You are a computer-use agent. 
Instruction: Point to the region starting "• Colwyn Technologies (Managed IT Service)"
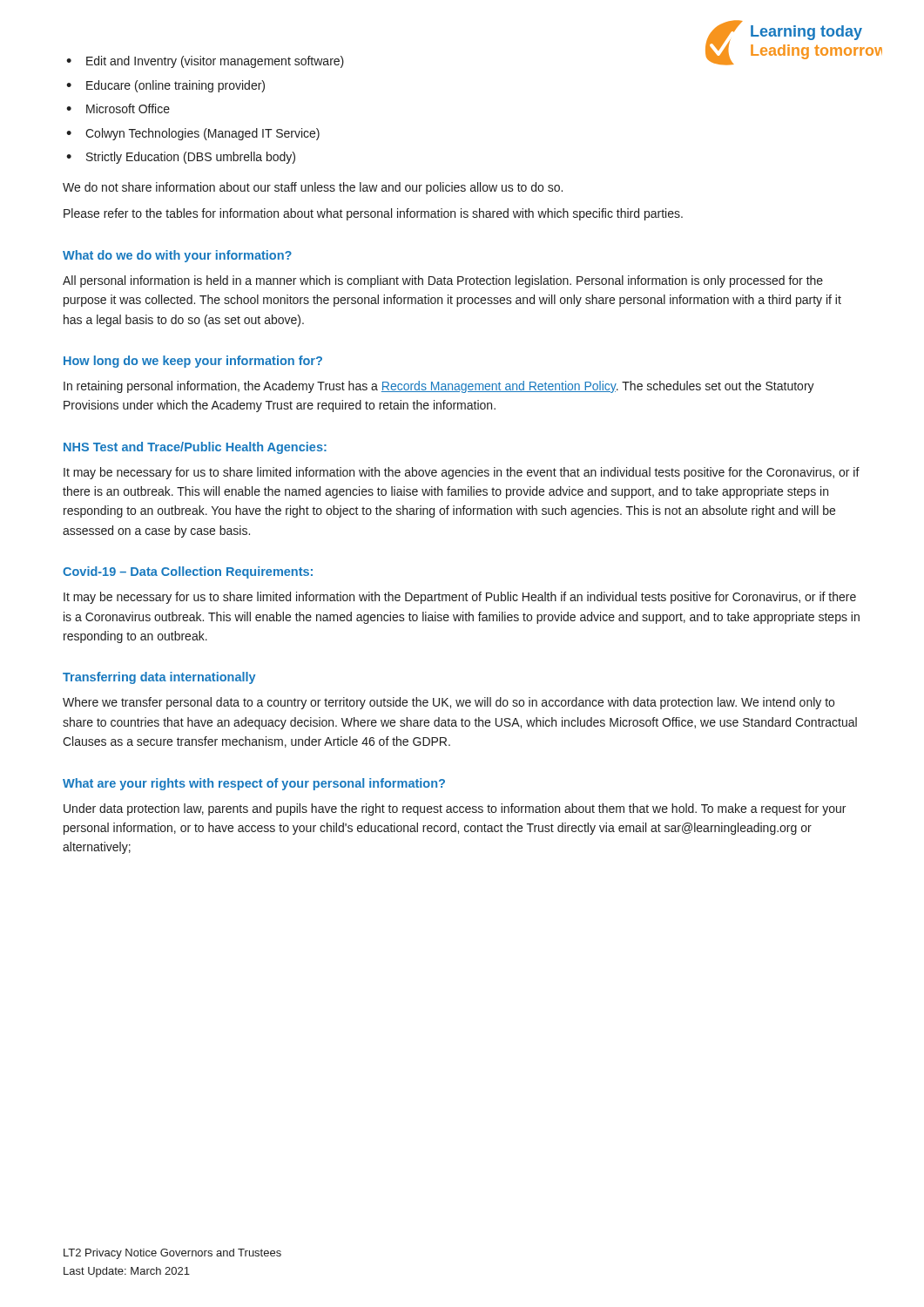(191, 134)
